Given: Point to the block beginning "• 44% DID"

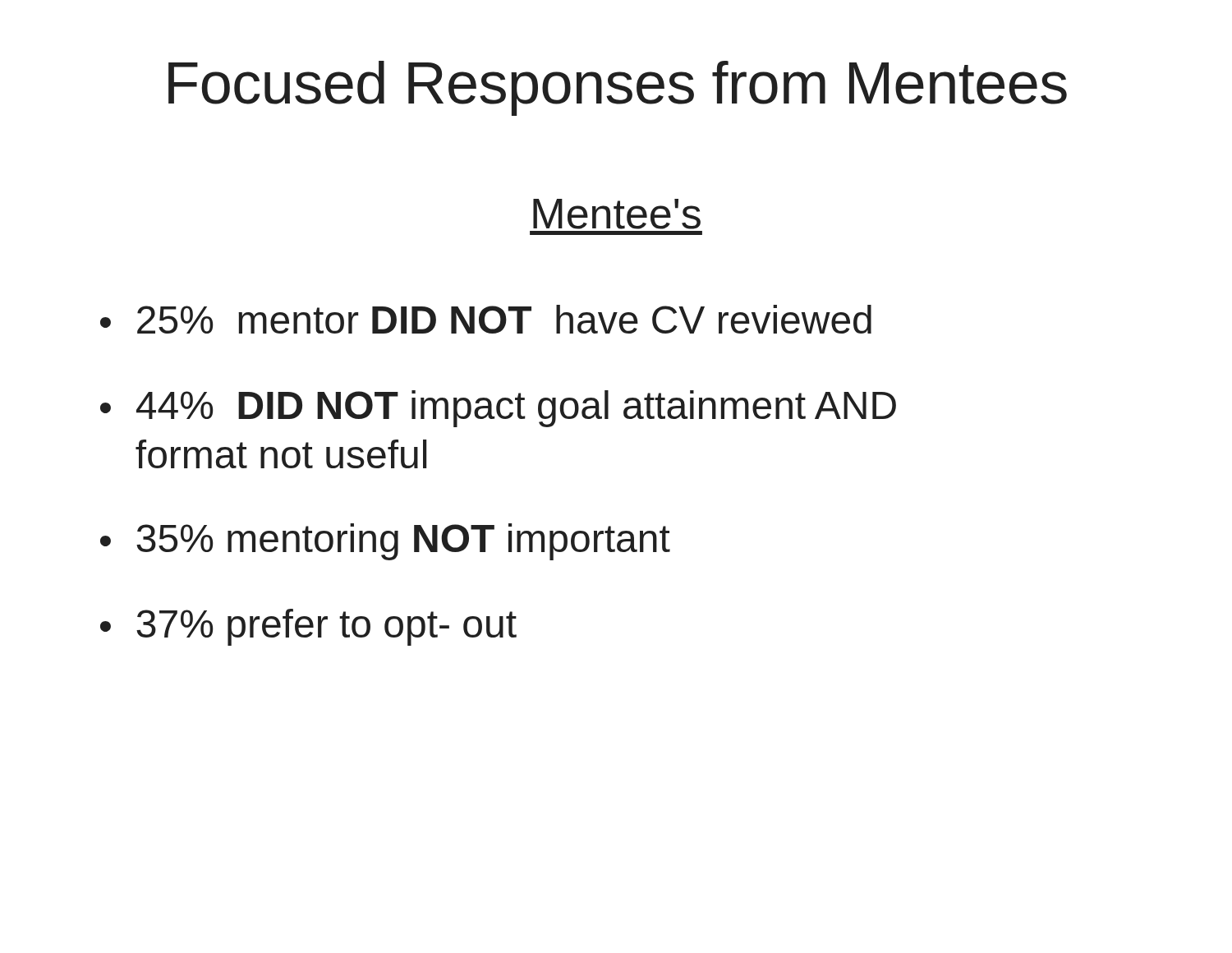Looking at the screenshot, I should [498, 430].
